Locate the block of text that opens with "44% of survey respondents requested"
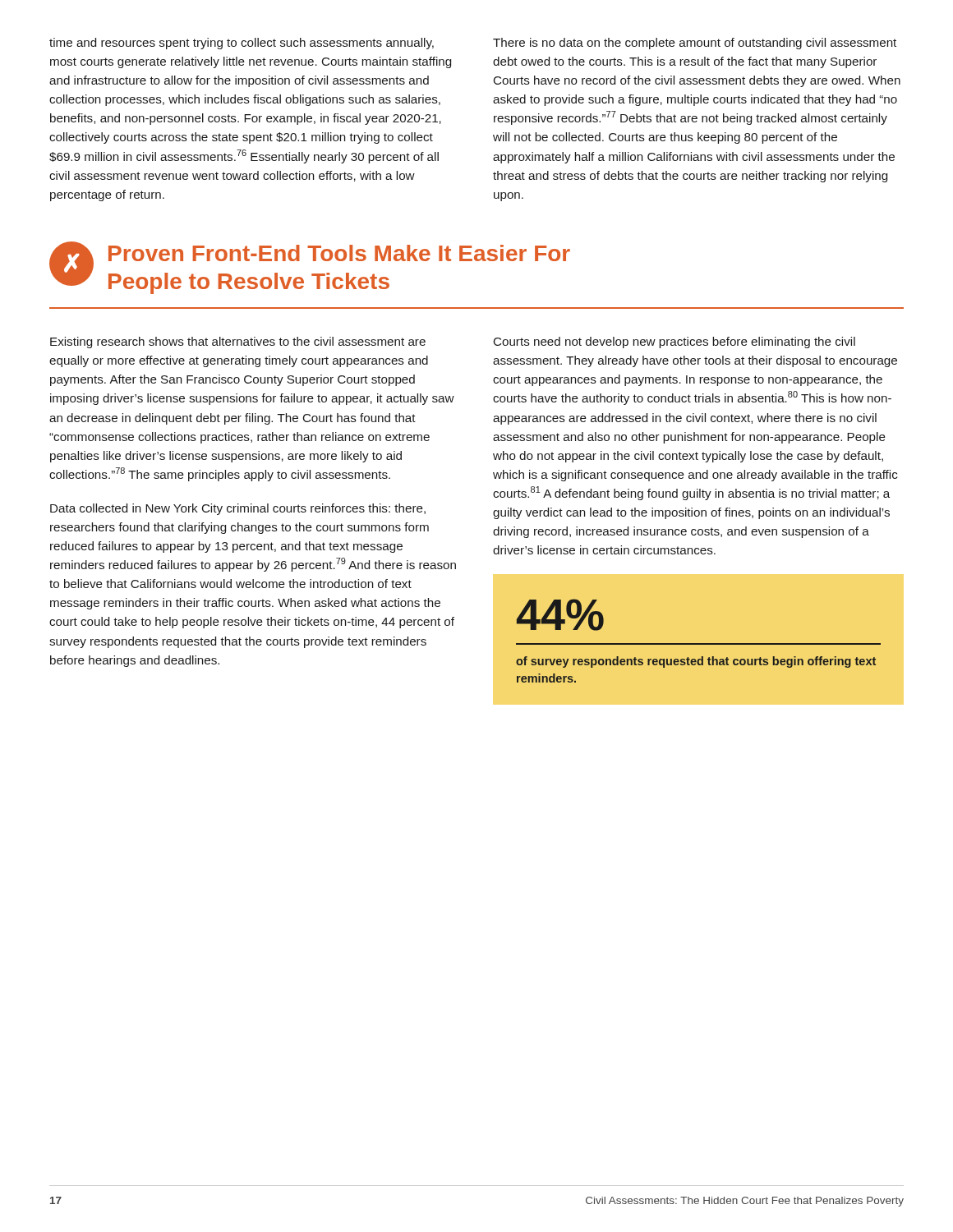This screenshot has width=953, height=1232. pos(698,638)
